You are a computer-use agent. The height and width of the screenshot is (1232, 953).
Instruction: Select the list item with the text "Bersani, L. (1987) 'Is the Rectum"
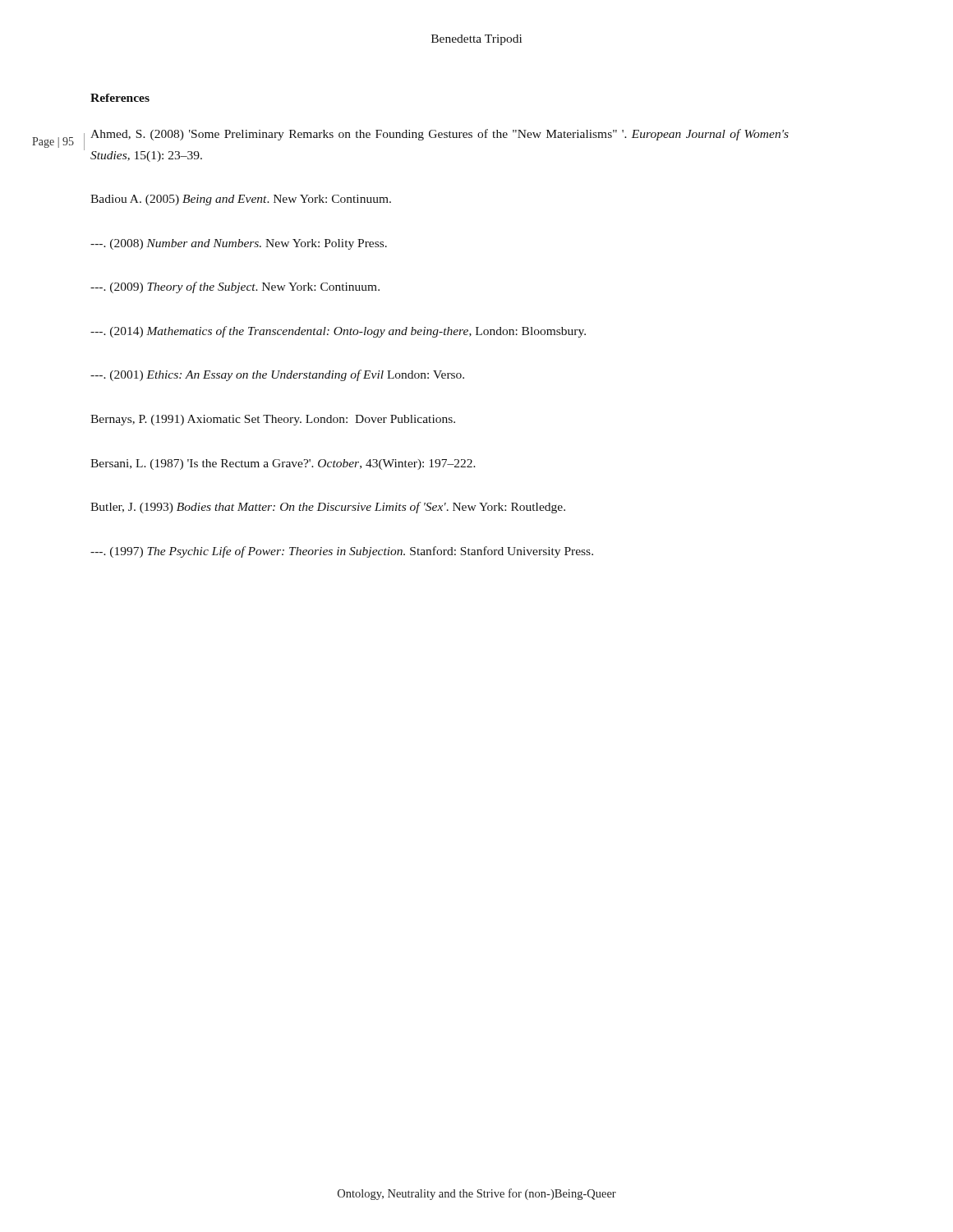point(283,462)
